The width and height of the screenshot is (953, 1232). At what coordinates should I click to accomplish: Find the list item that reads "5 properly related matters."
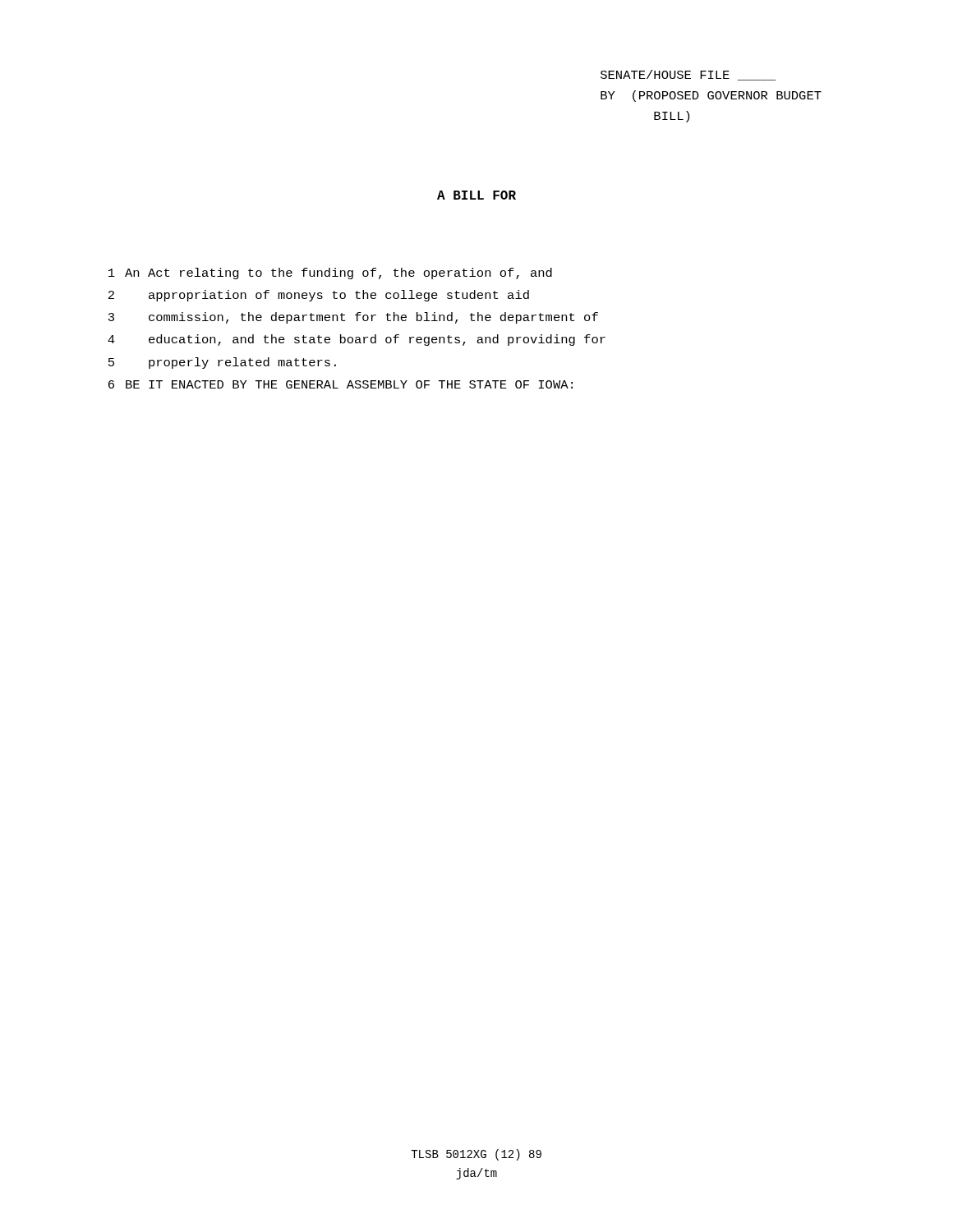pos(222,363)
